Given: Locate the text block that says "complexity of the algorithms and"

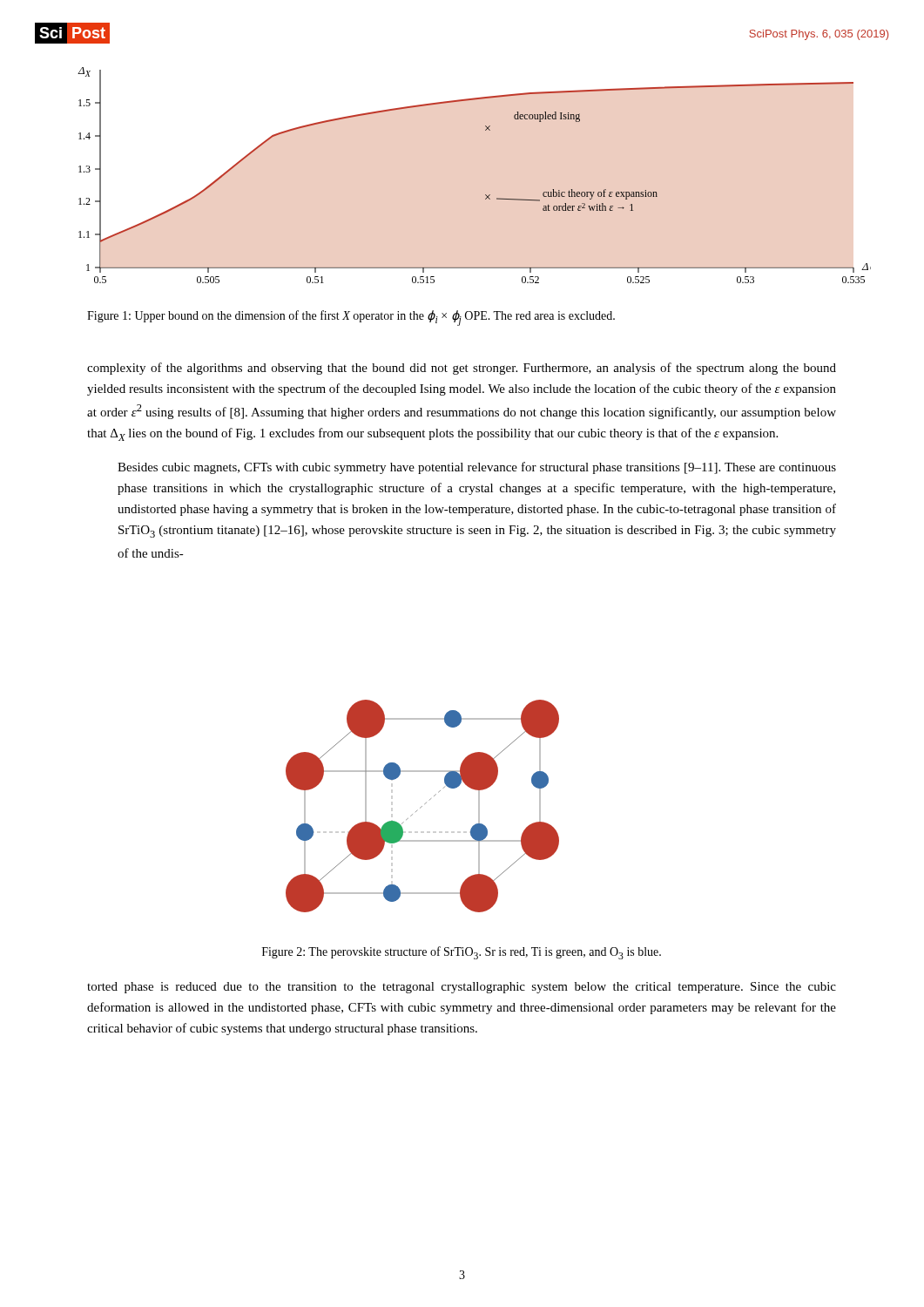Looking at the screenshot, I should click(x=462, y=460).
